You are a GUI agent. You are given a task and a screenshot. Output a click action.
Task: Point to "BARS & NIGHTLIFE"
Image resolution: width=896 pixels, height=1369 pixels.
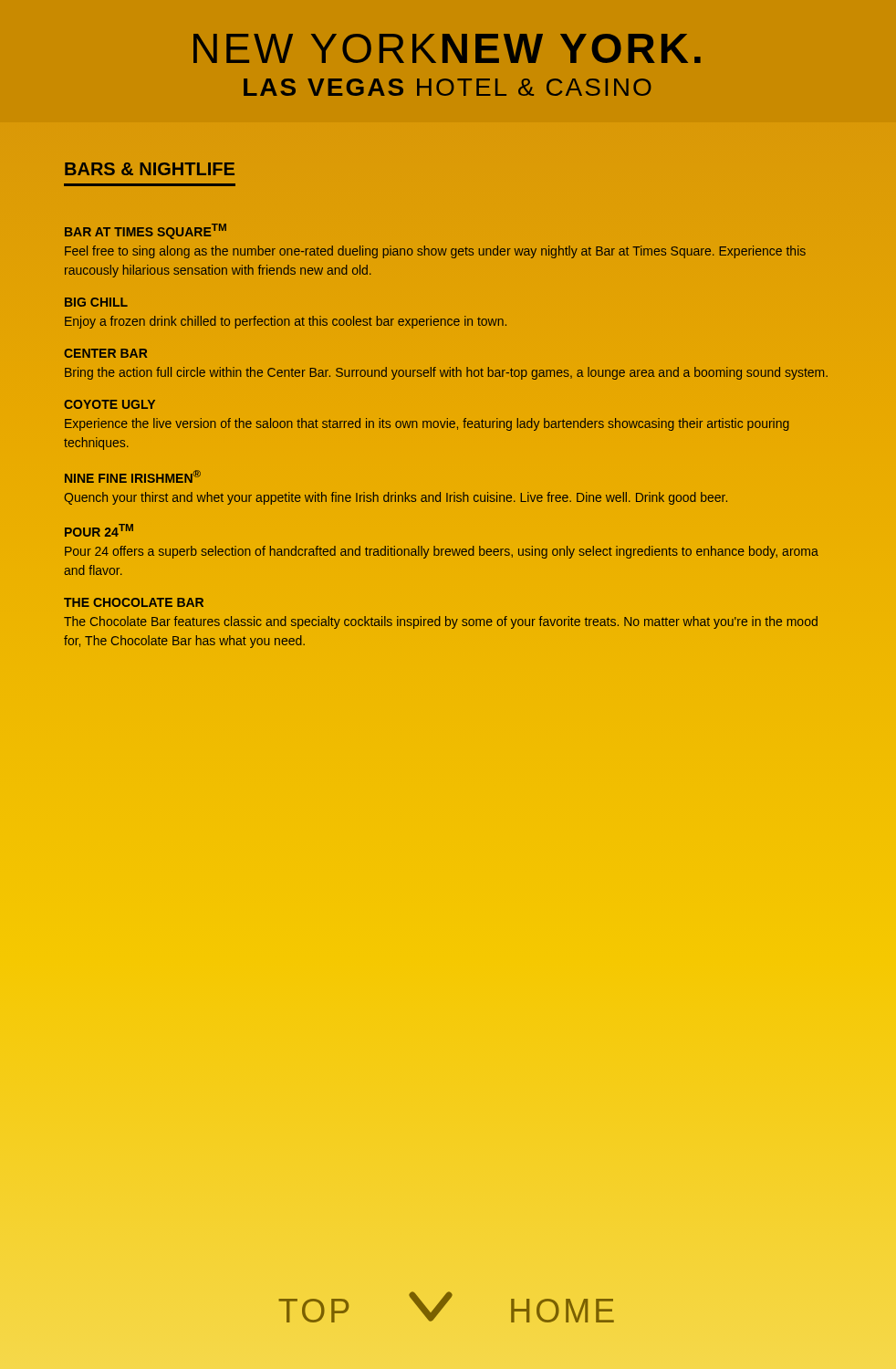(x=150, y=173)
